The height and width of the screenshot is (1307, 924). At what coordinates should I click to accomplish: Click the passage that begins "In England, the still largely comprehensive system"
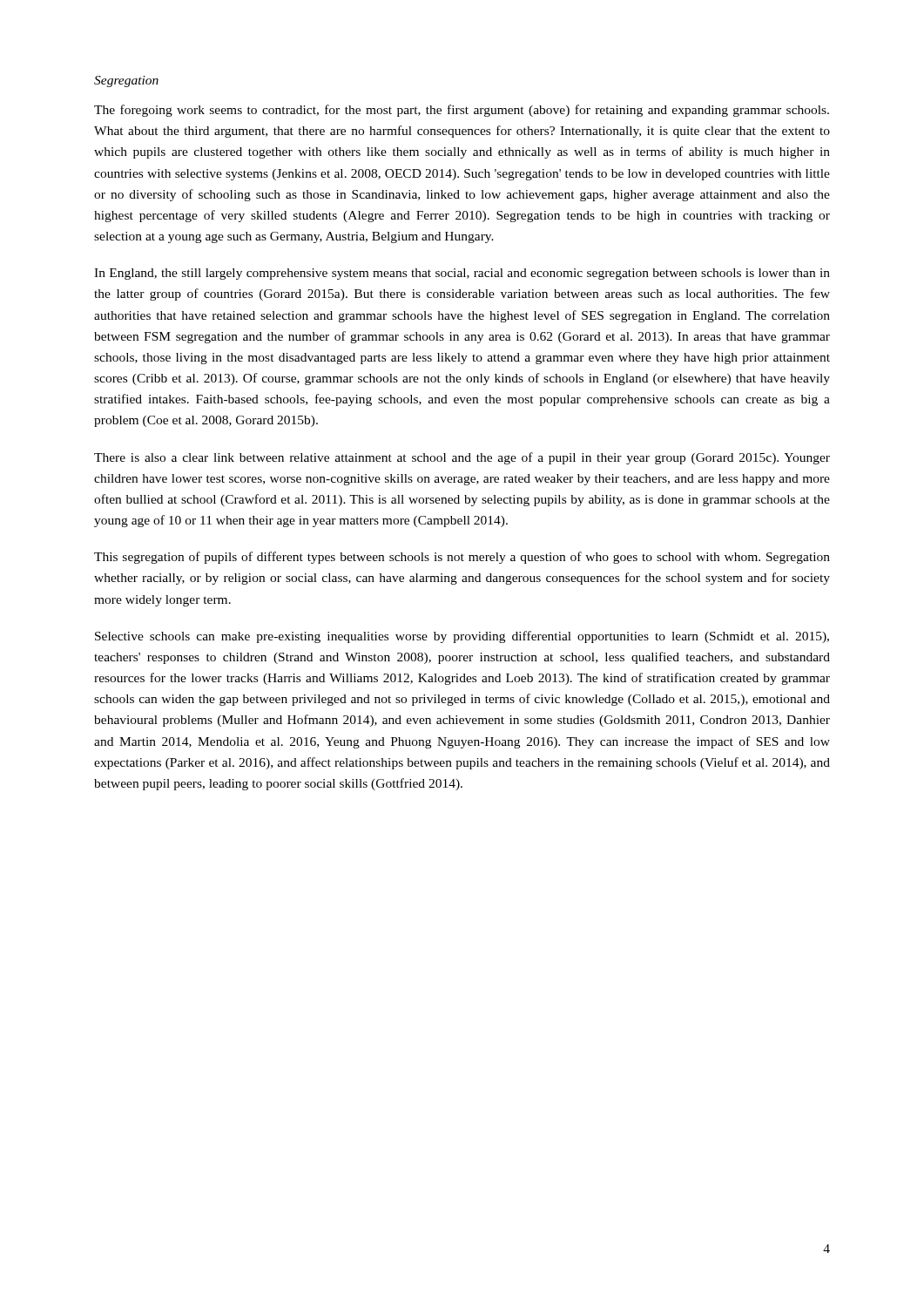[x=462, y=346]
